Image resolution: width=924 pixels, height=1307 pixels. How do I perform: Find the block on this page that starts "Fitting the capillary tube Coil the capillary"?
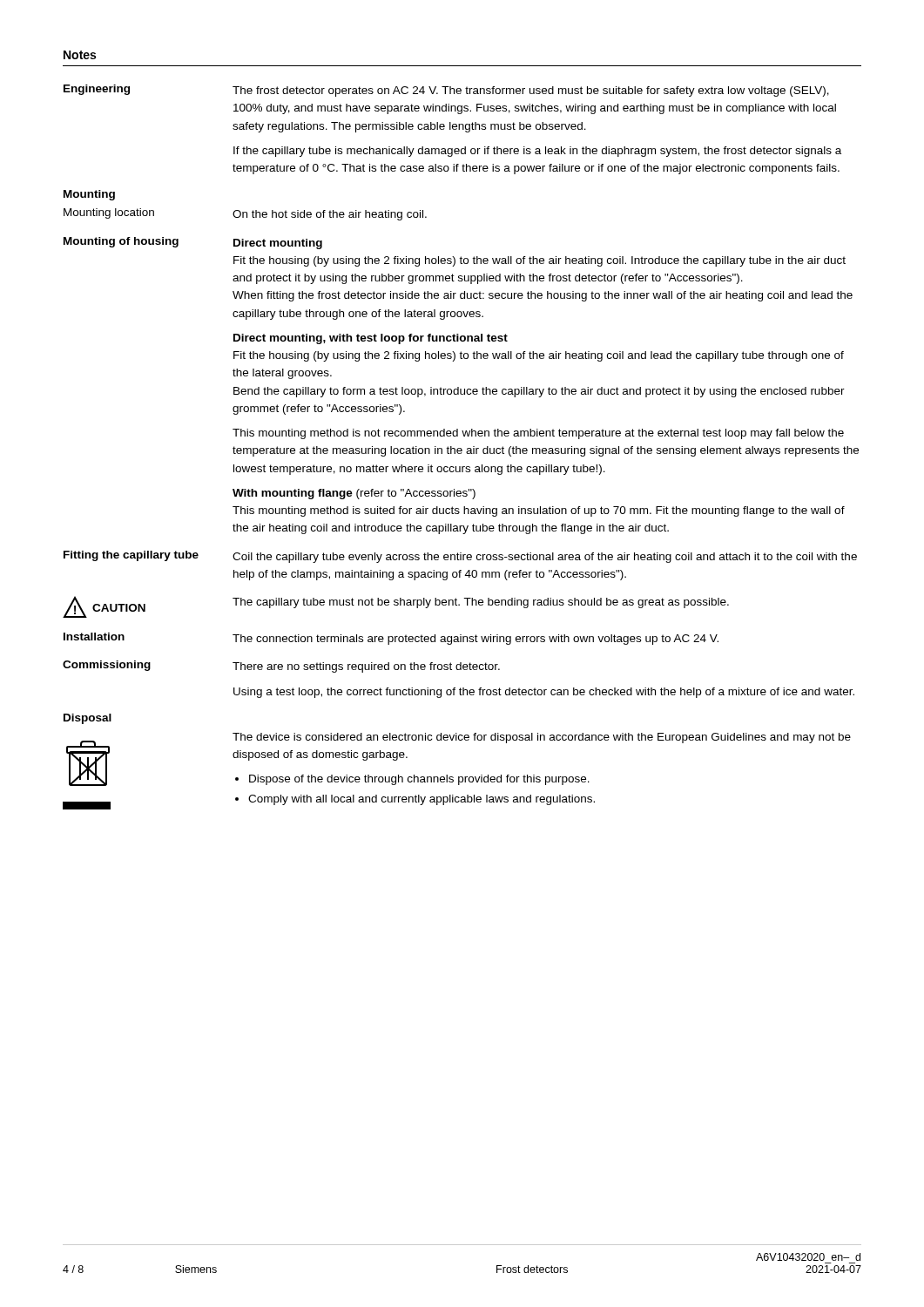click(x=462, y=565)
